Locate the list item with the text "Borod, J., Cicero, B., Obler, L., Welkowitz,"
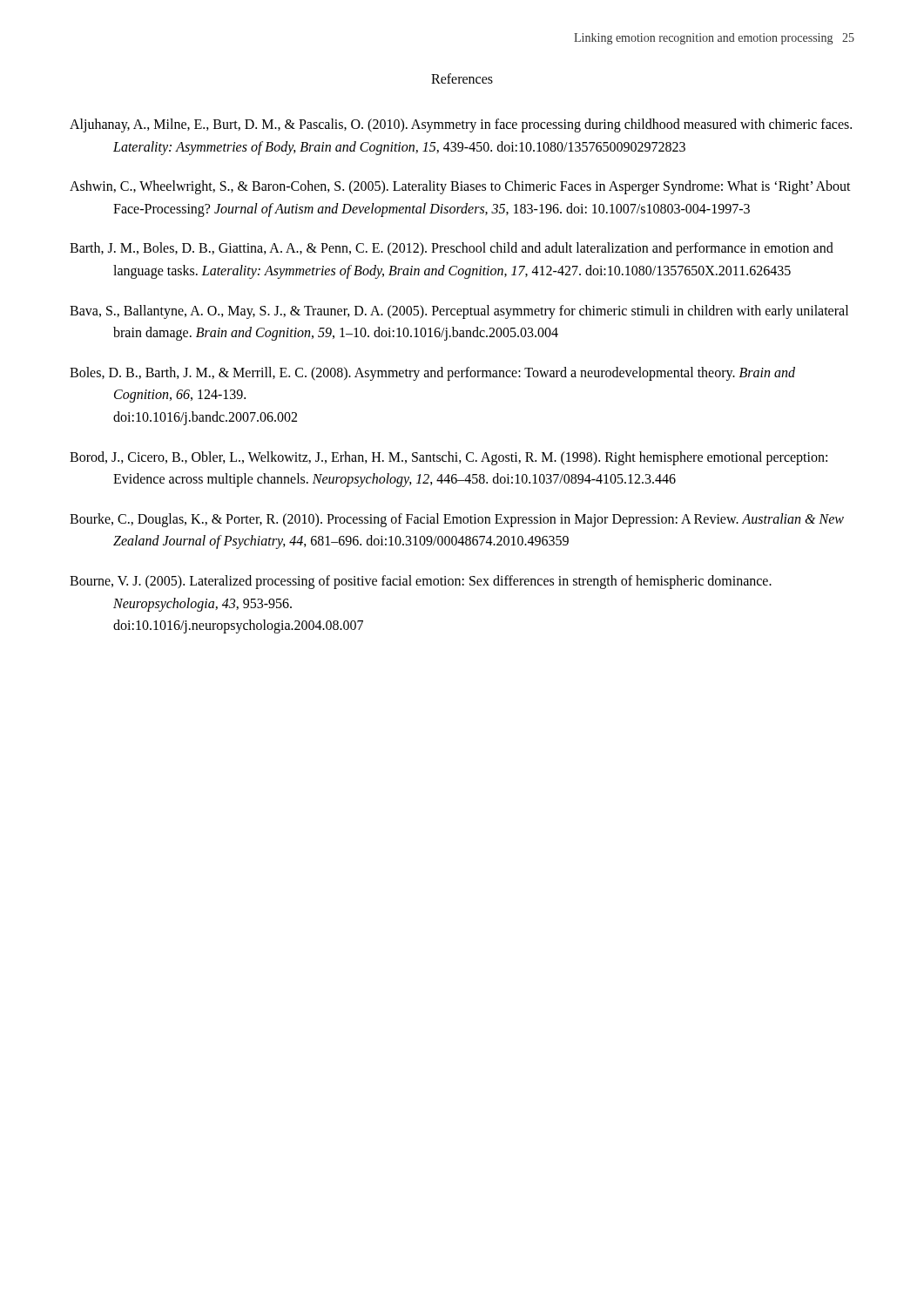 tap(449, 468)
